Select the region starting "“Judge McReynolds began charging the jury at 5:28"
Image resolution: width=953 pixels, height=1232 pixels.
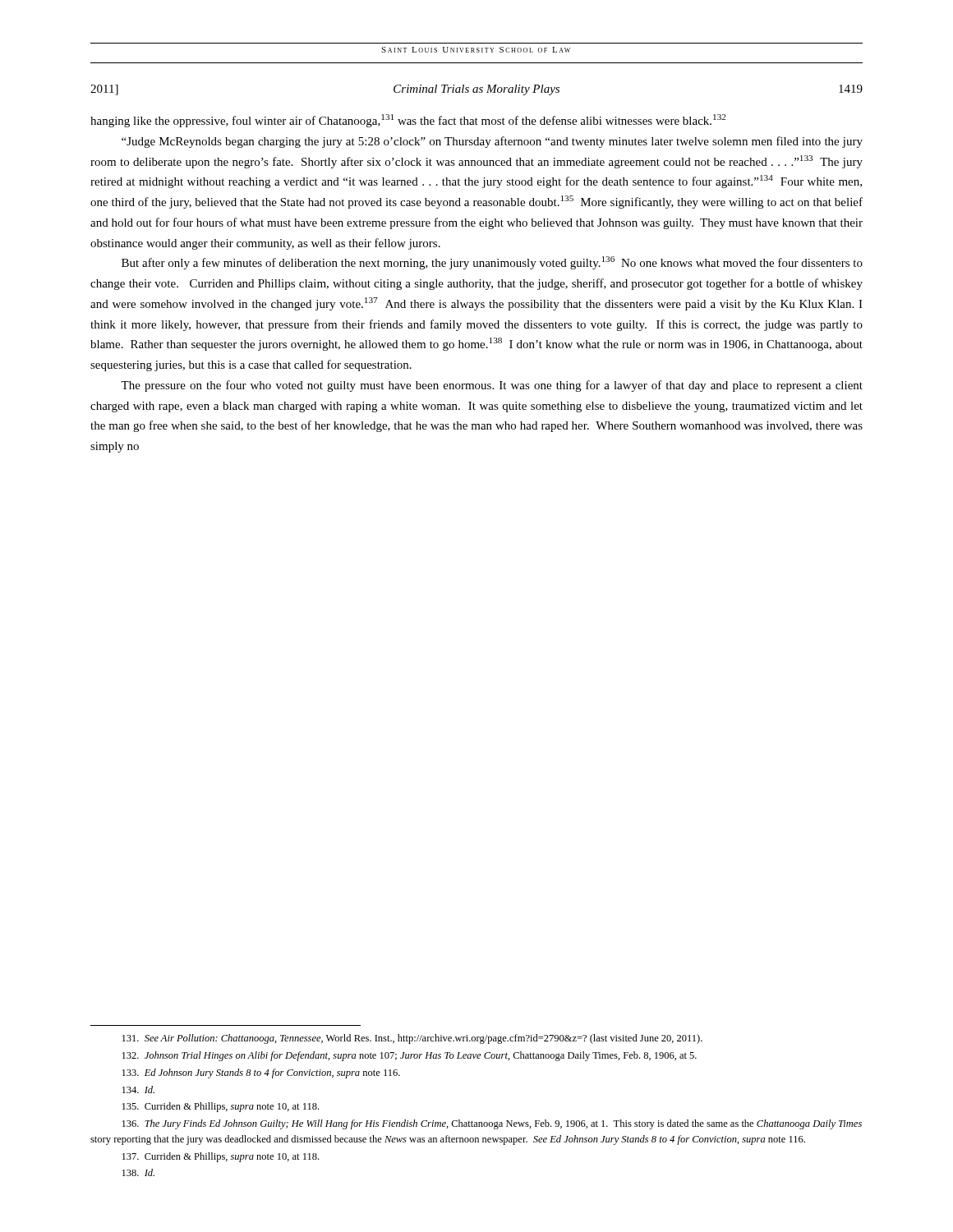click(x=476, y=192)
